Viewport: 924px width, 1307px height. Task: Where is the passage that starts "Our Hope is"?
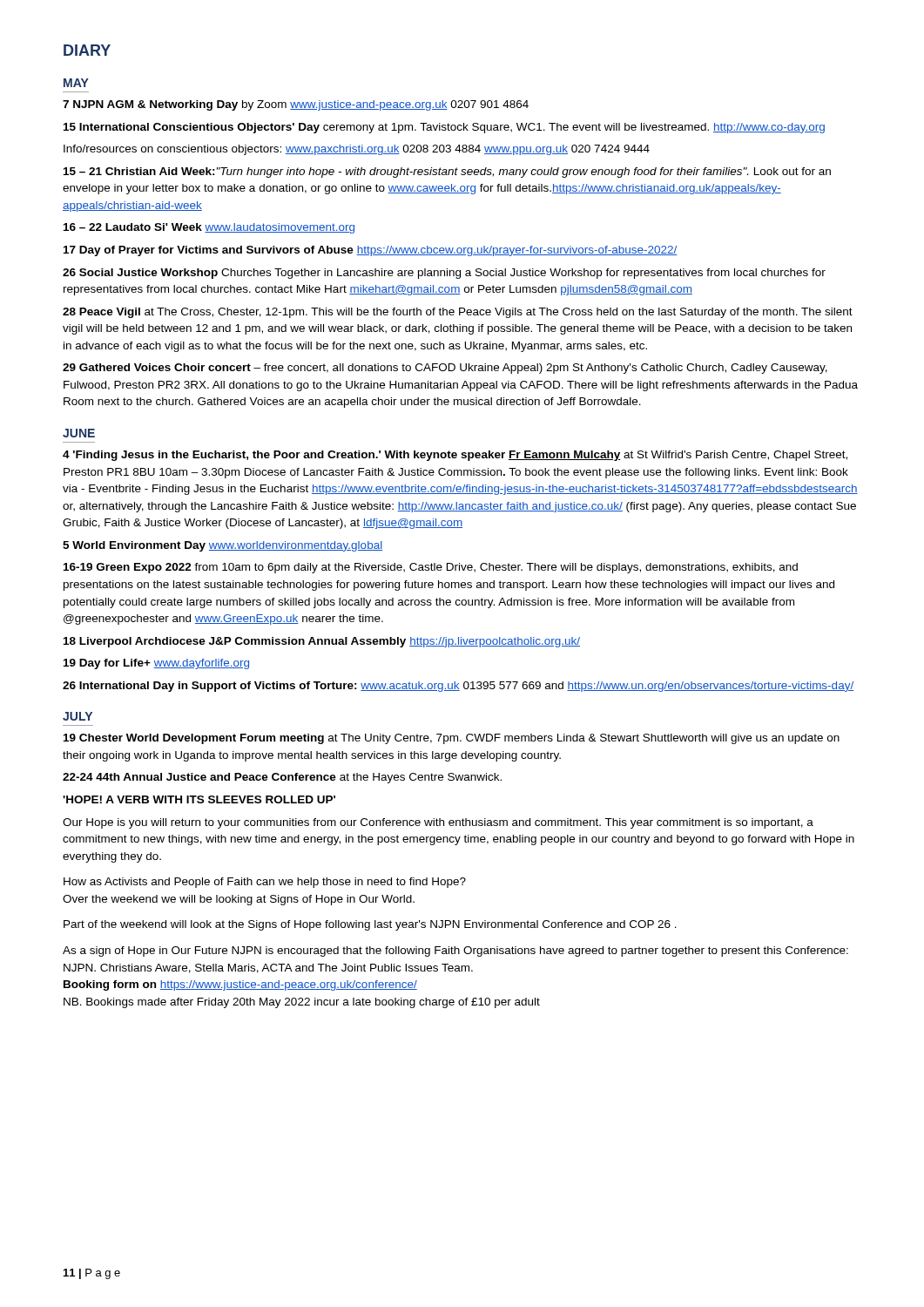(x=459, y=839)
